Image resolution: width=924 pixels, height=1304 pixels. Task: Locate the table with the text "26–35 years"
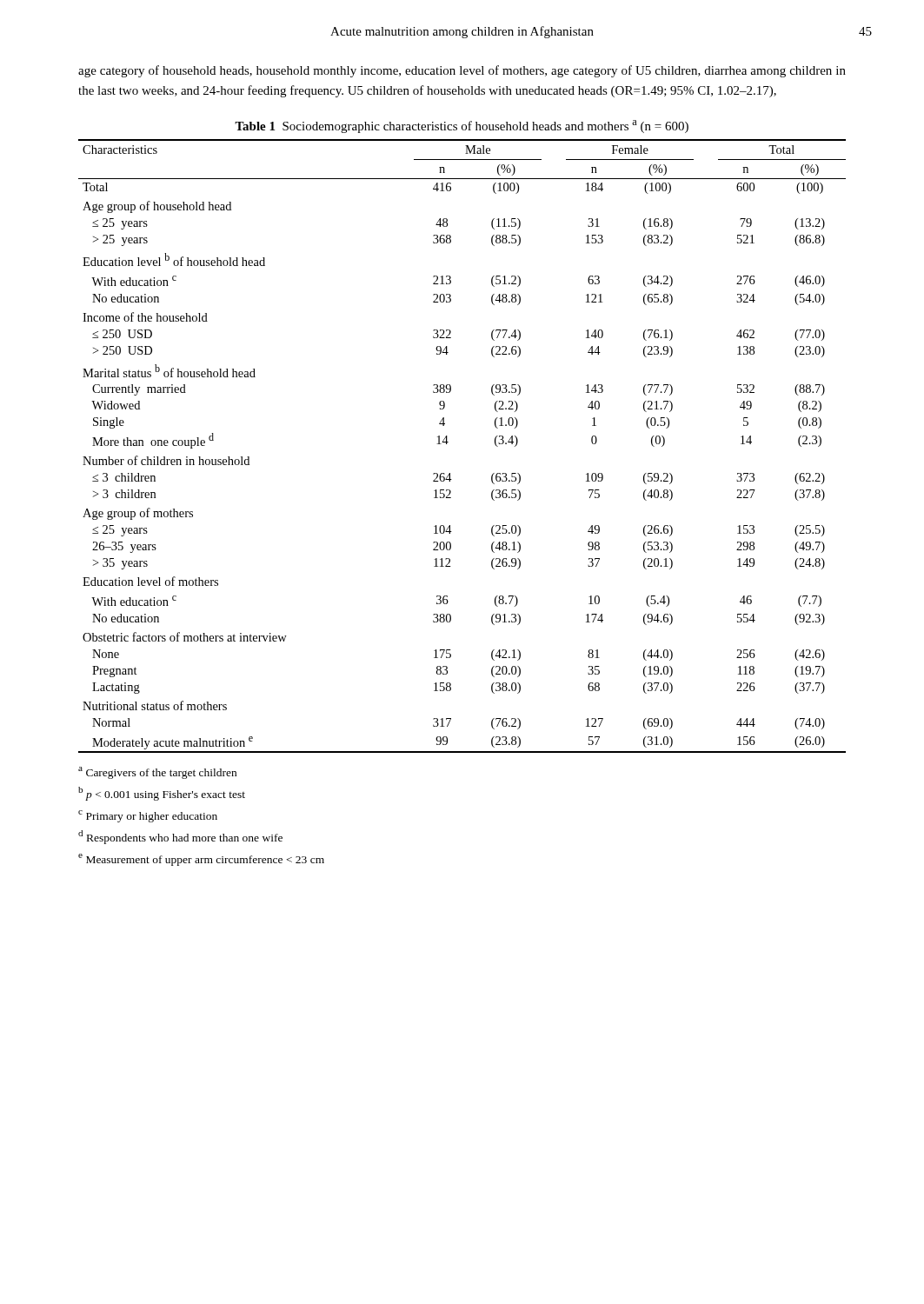462,446
